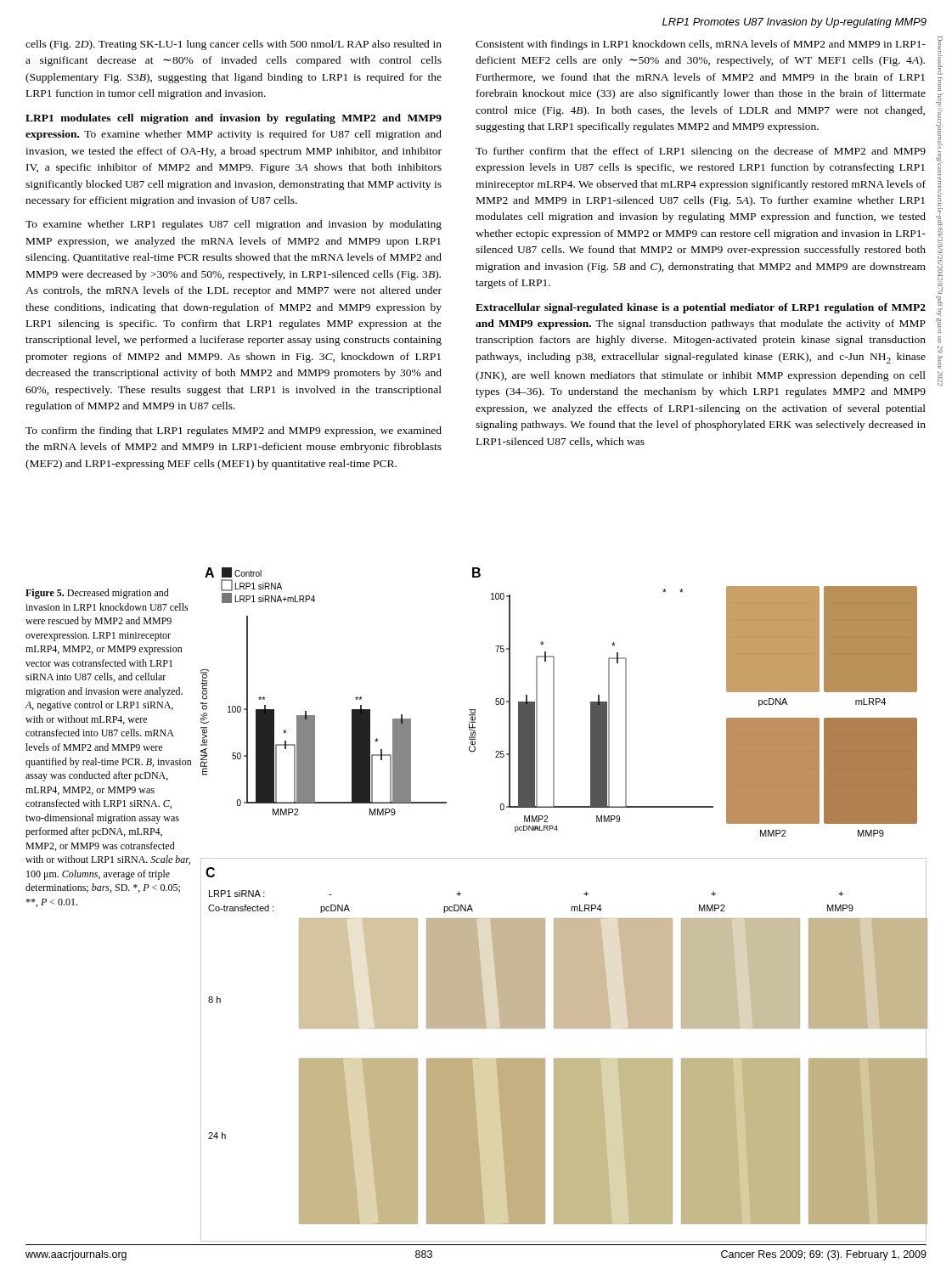Select the bar chart
The width and height of the screenshot is (952, 1274).
click(x=332, y=705)
